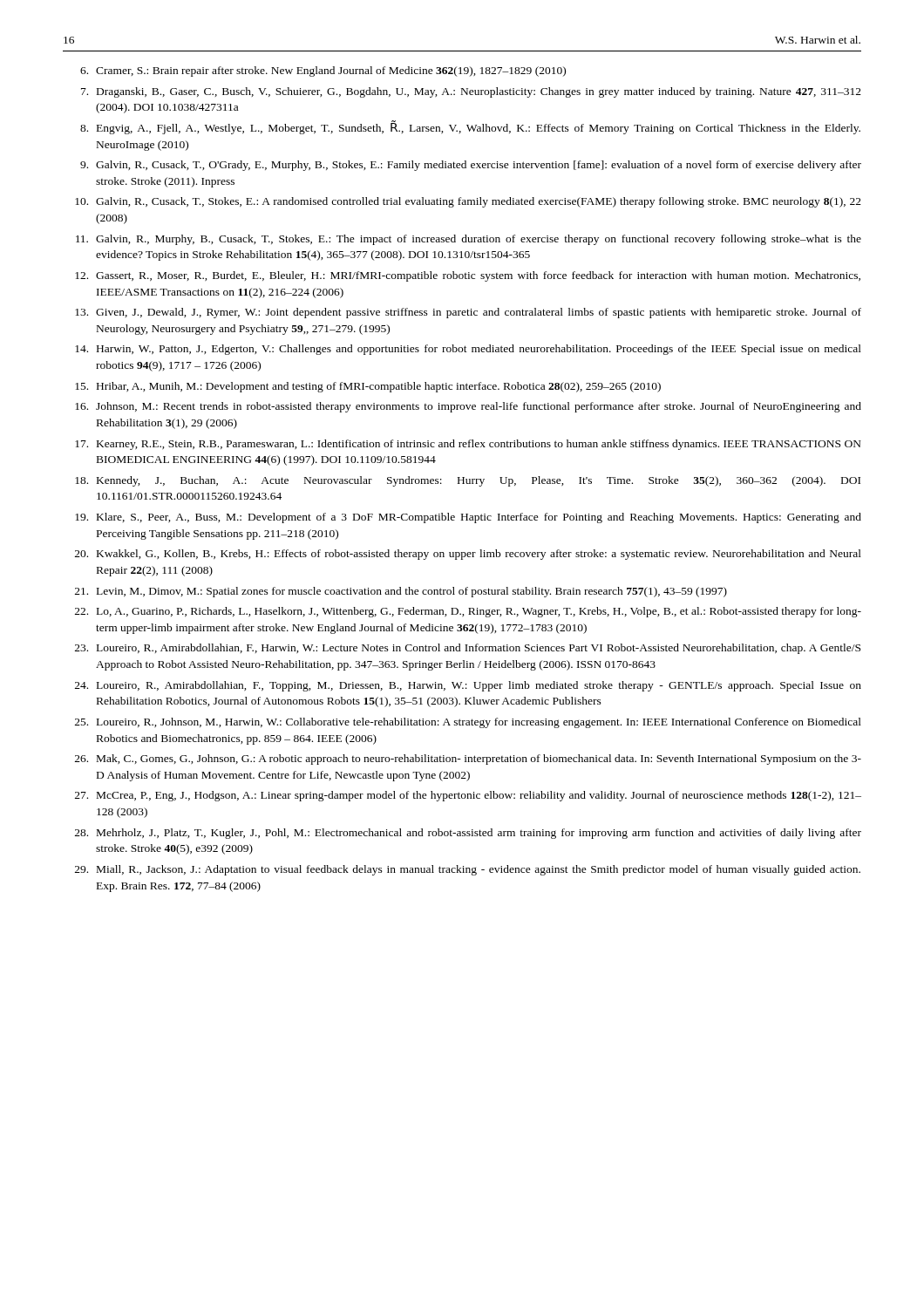Image resolution: width=924 pixels, height=1308 pixels.
Task: Find the list item with the text "9. Galvin, R., Cusack, T.,"
Action: click(462, 173)
